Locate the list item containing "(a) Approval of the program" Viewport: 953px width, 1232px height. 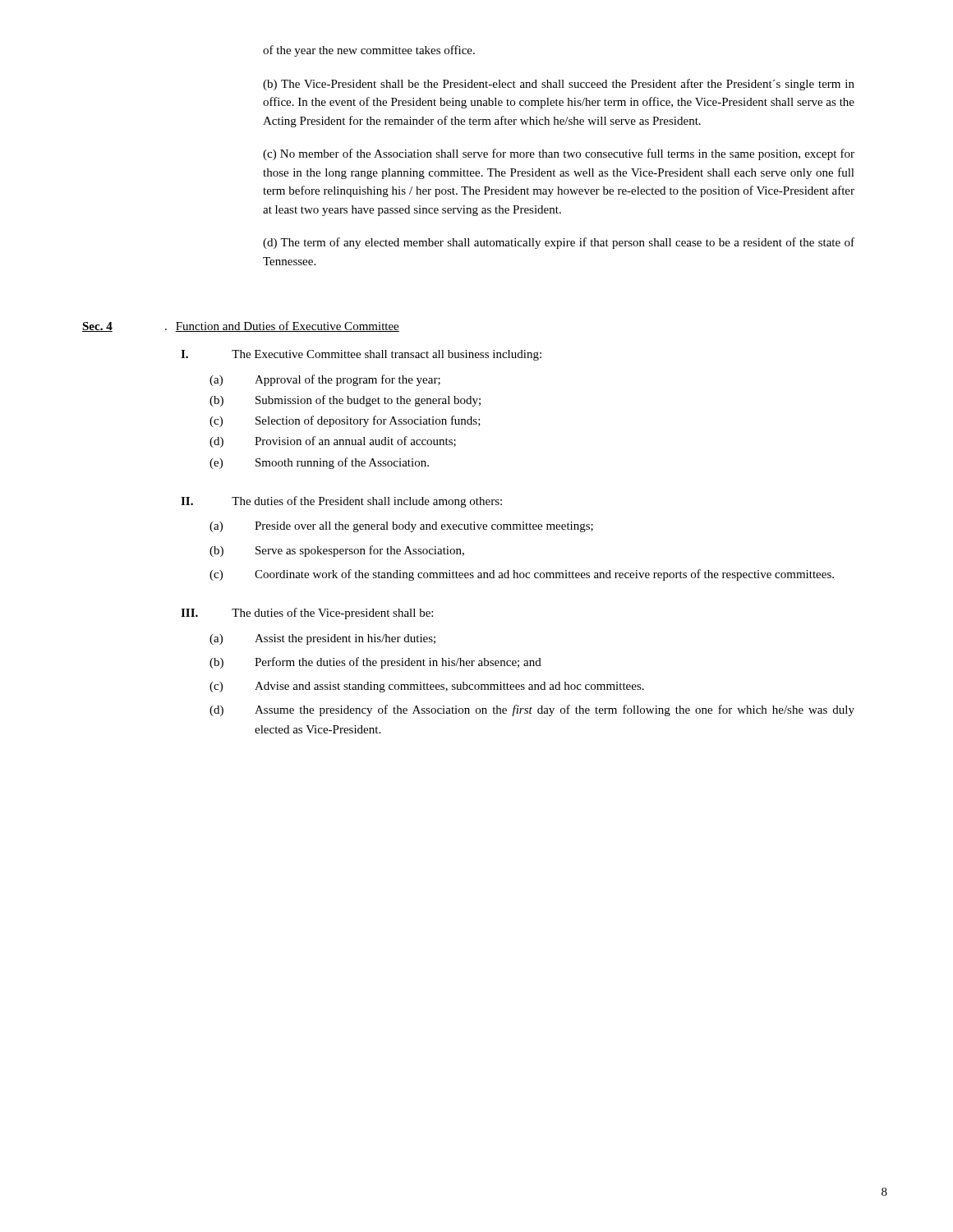pyautogui.click(x=325, y=380)
